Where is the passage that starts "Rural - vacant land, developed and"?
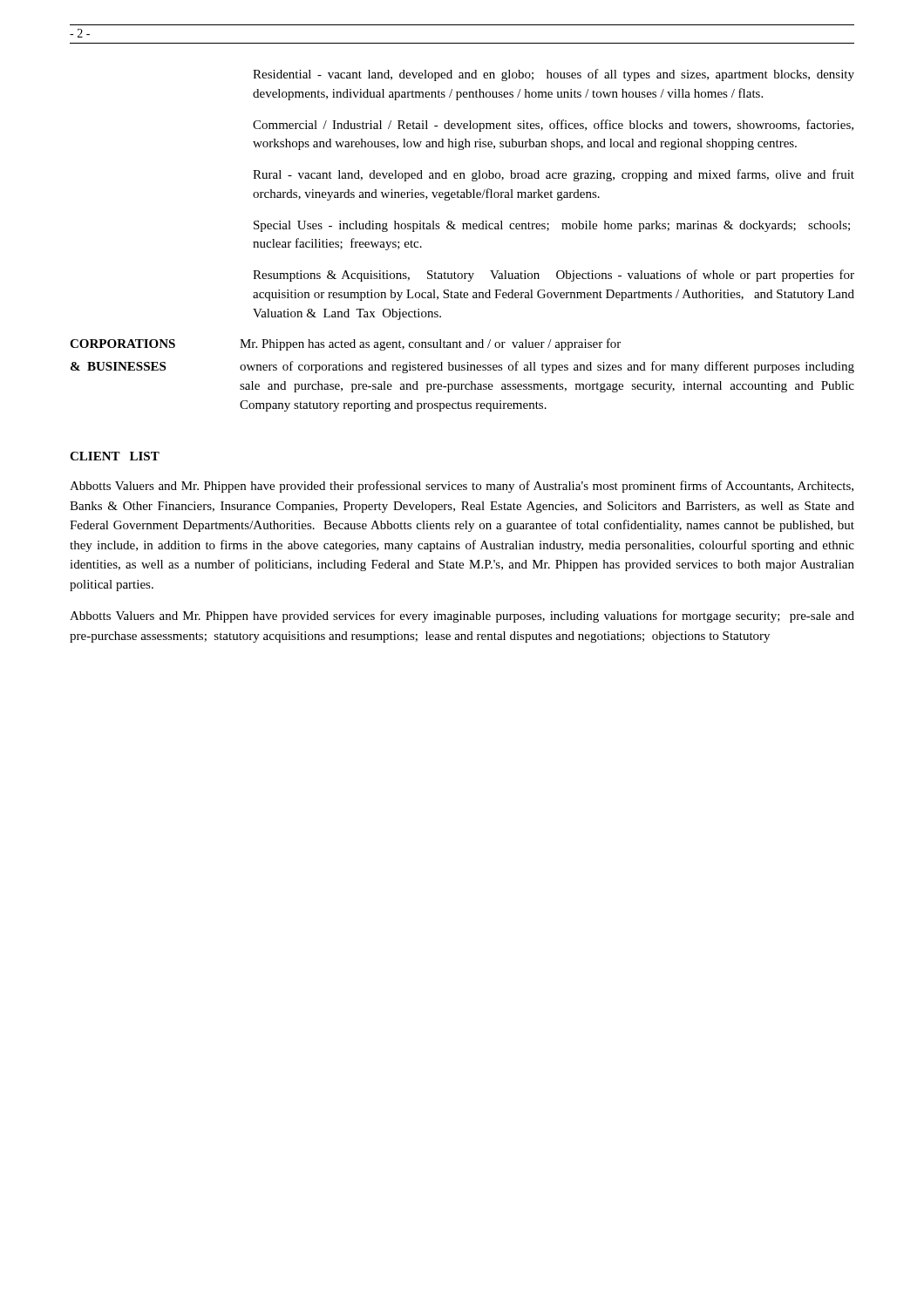The height and width of the screenshot is (1308, 924). (554, 184)
